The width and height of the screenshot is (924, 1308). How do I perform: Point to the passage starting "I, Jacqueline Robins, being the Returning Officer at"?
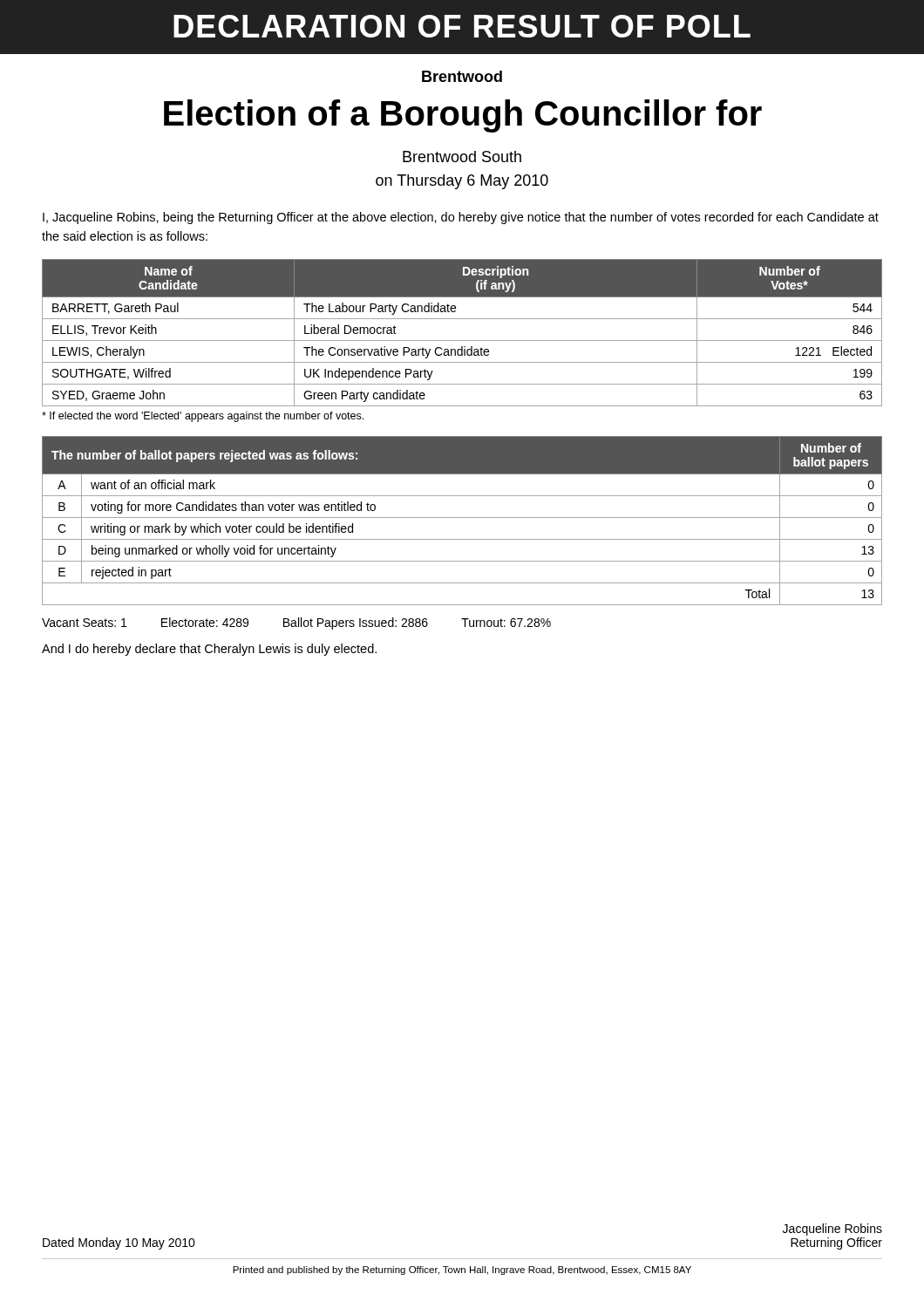(460, 227)
